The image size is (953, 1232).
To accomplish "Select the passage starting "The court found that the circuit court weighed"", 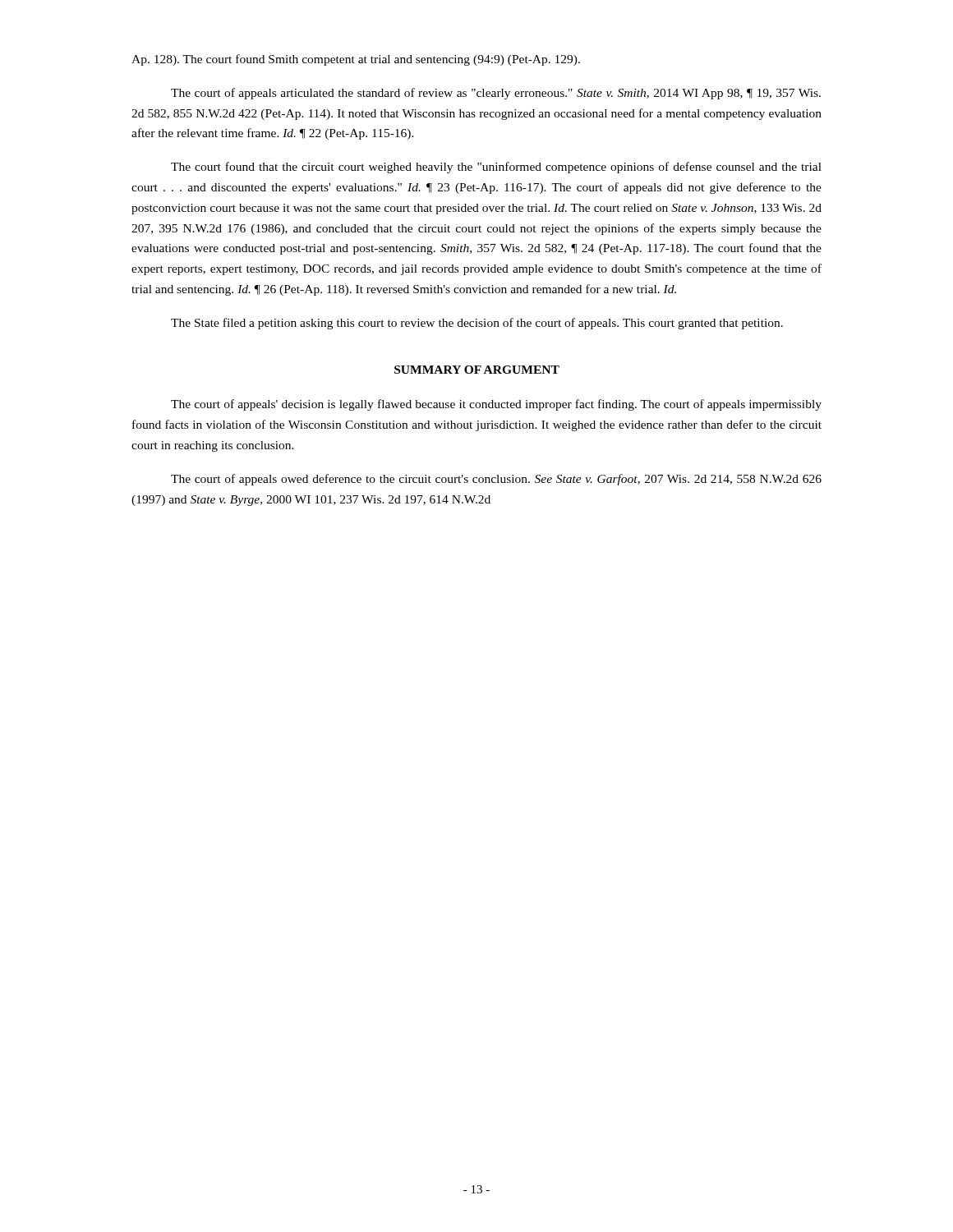I will pos(476,228).
